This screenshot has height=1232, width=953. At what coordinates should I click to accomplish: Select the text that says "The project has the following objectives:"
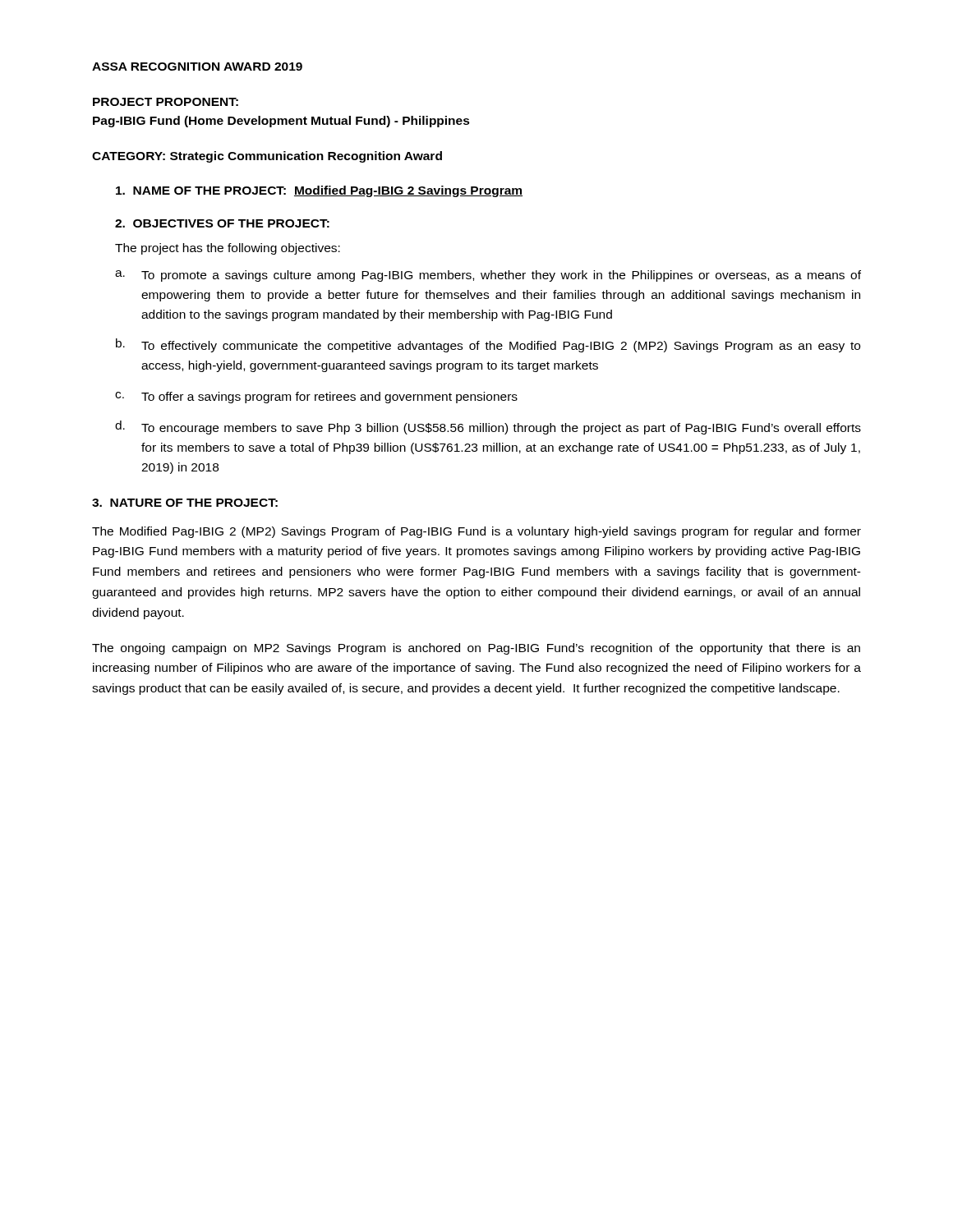228,247
